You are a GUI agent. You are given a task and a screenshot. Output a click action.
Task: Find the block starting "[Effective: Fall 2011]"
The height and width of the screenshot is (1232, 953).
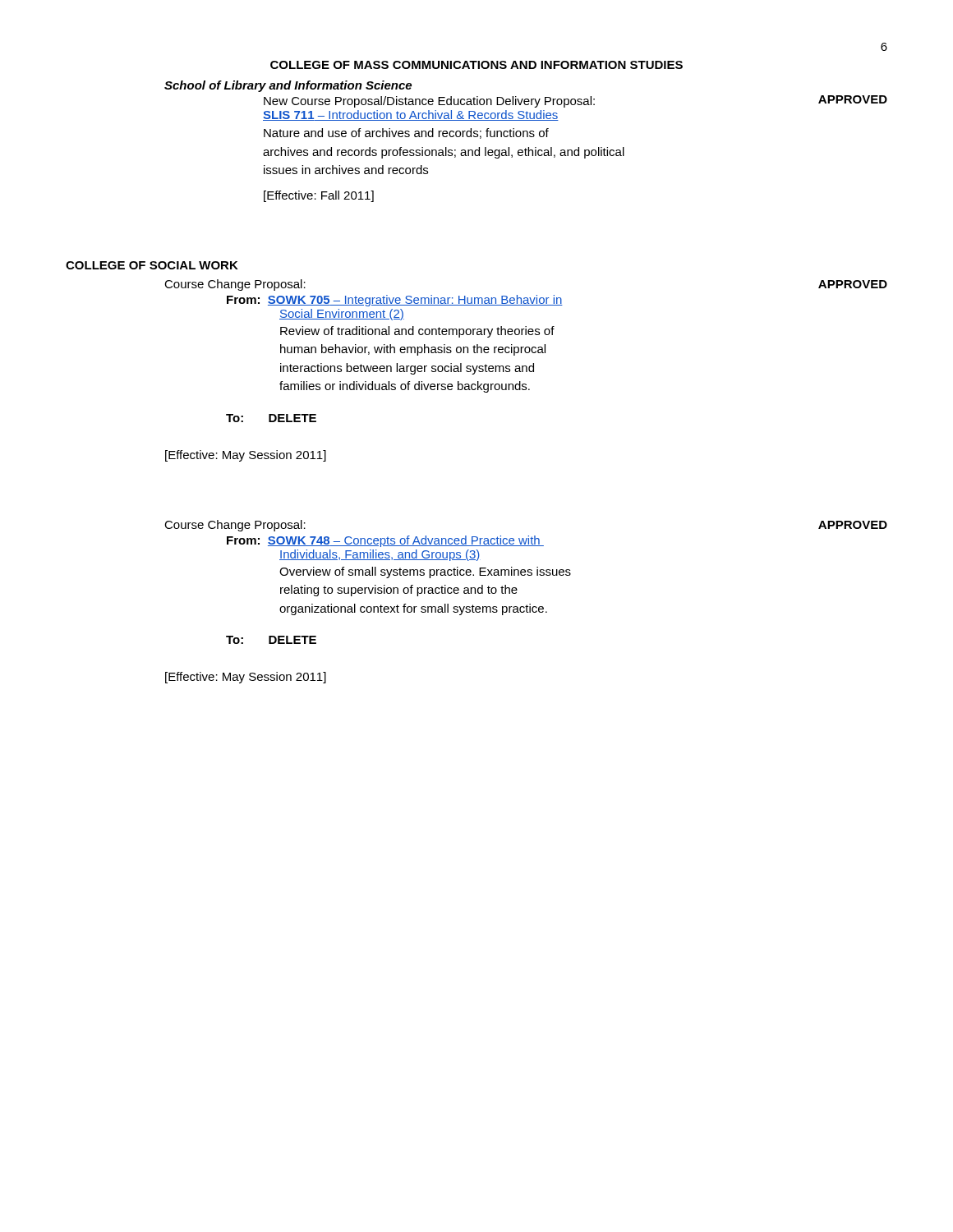(x=319, y=195)
